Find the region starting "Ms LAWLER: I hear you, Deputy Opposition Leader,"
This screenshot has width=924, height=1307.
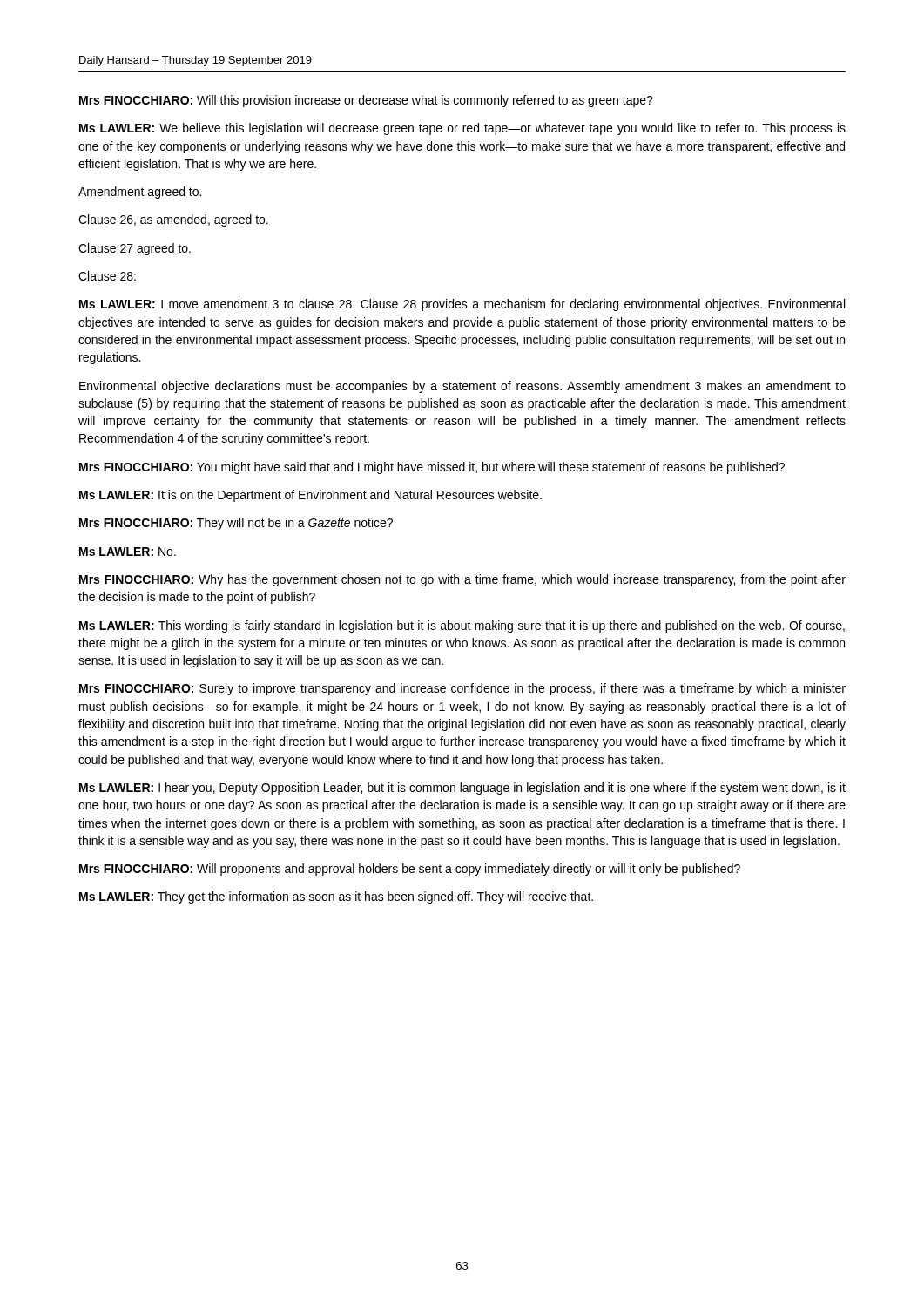tap(462, 814)
